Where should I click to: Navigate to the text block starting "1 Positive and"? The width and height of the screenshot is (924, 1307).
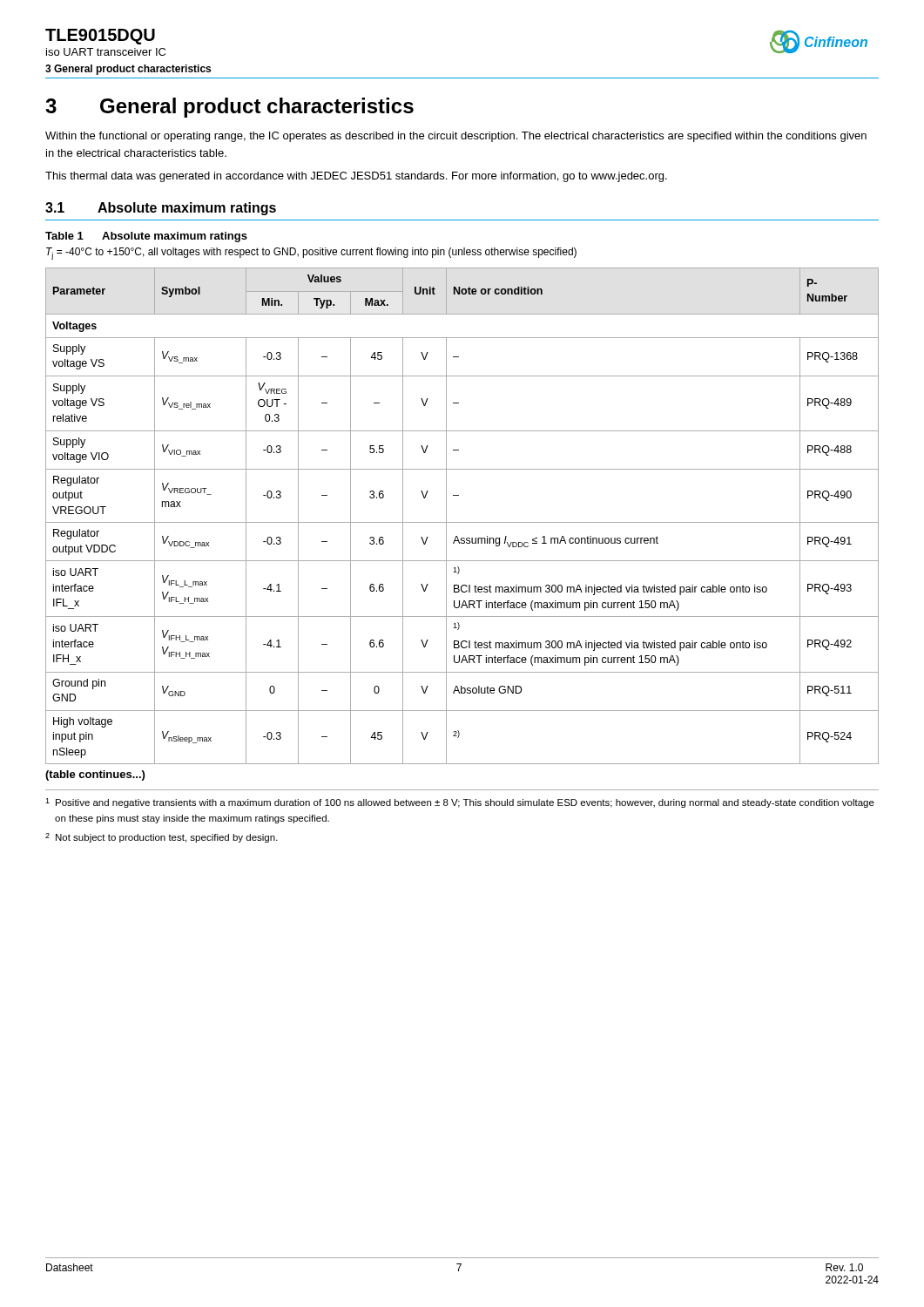(462, 811)
